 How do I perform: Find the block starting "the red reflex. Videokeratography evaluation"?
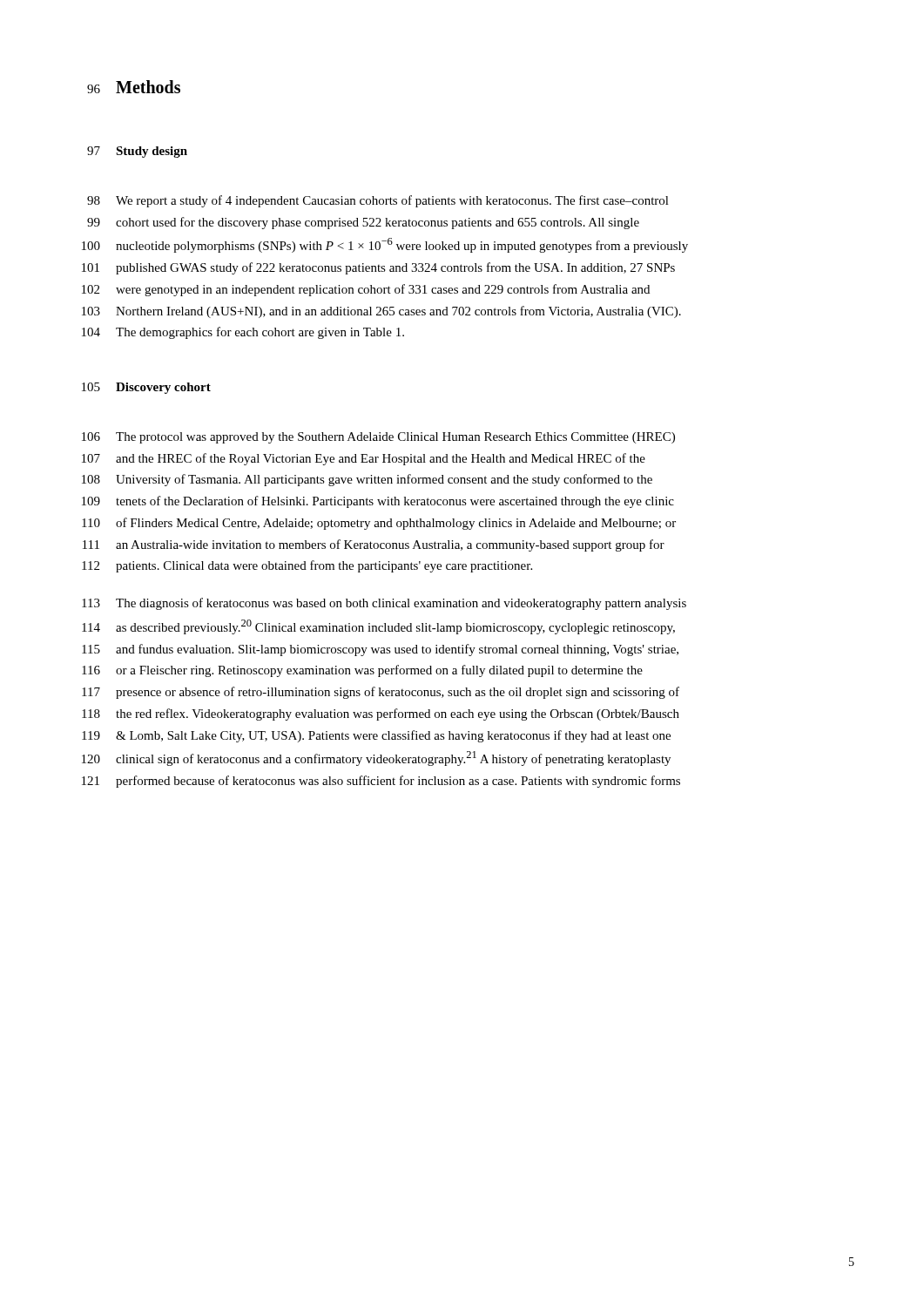398,713
